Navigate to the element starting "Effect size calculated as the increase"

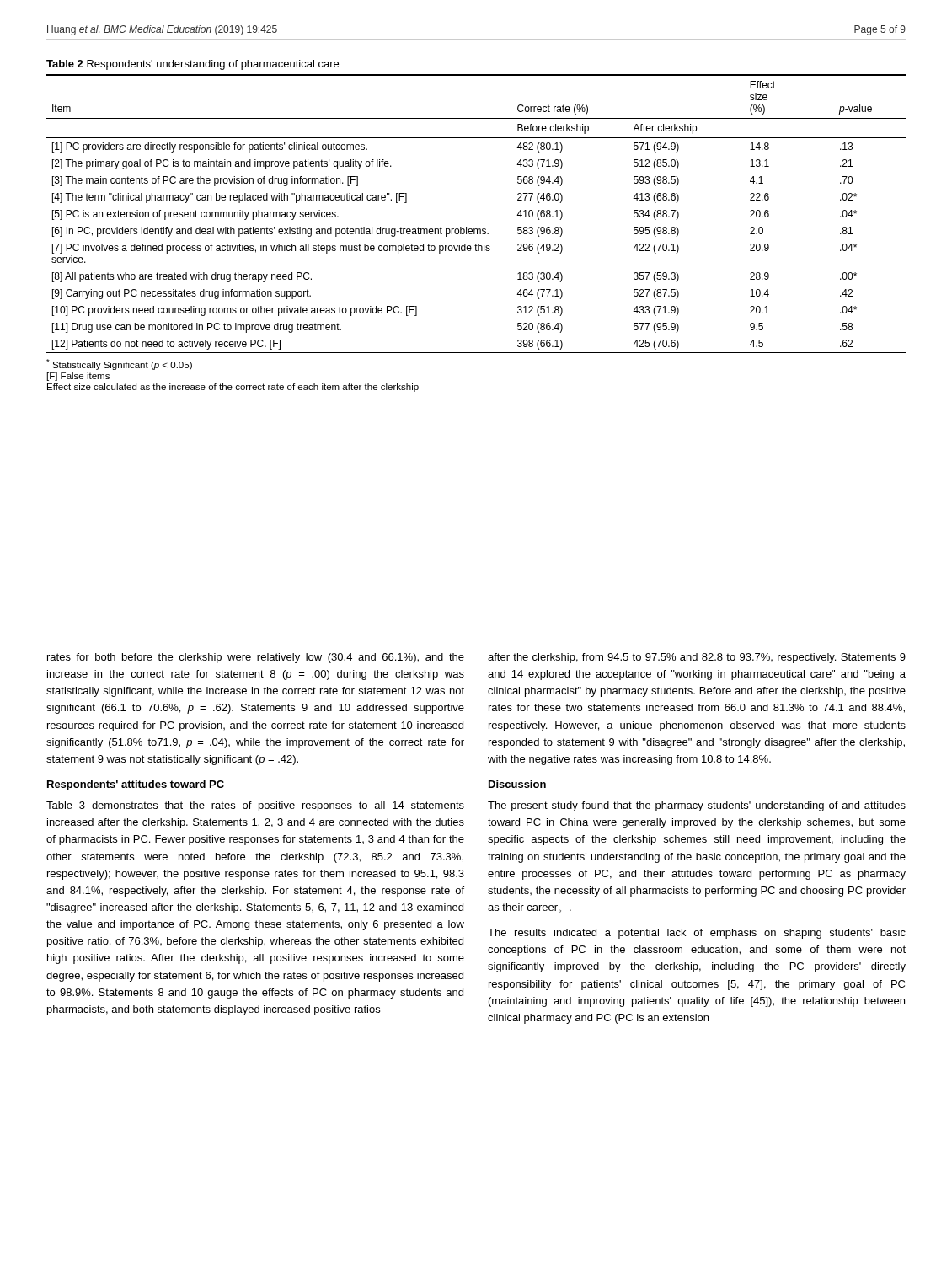click(x=233, y=387)
